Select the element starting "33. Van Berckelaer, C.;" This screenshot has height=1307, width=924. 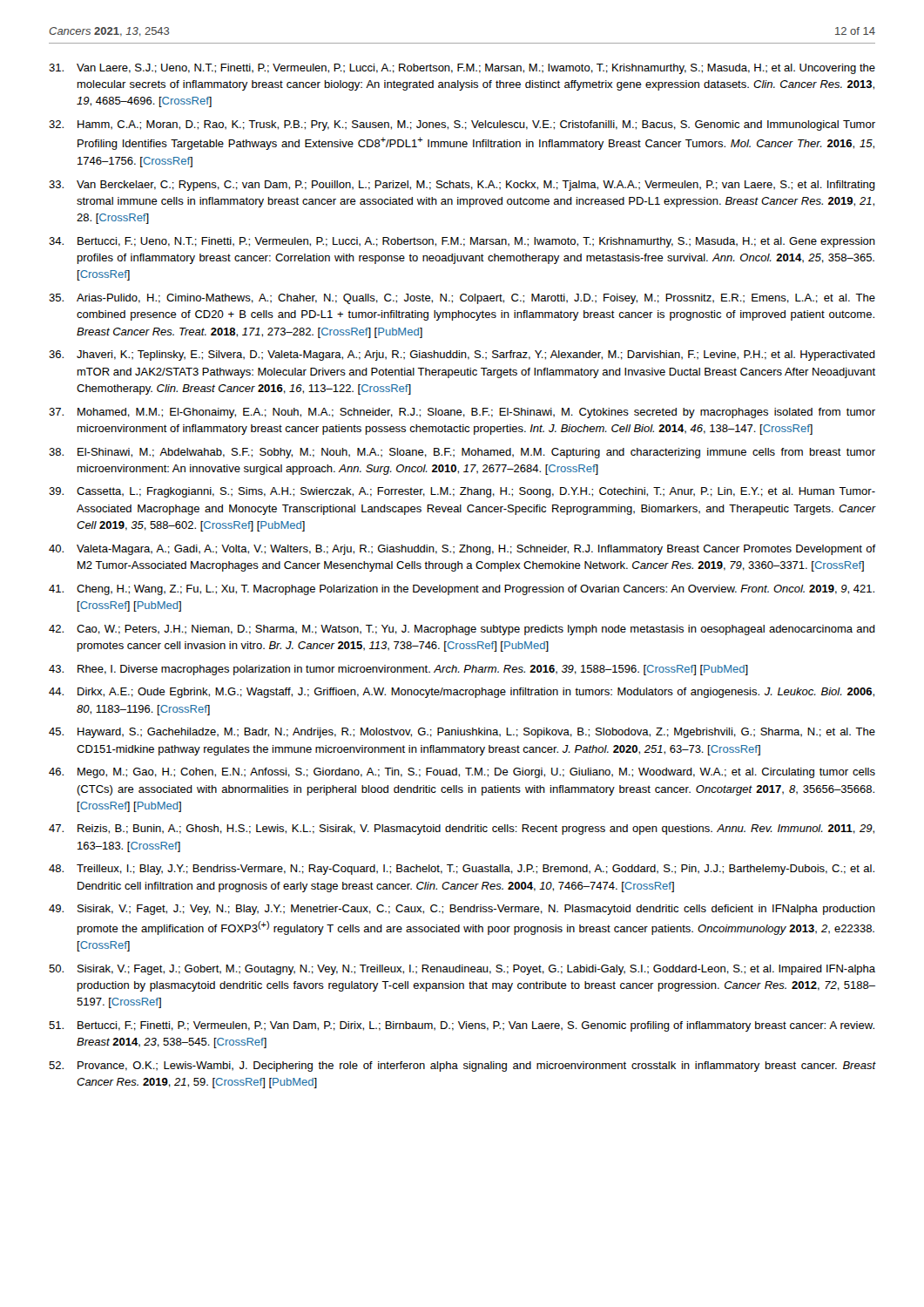pos(462,201)
